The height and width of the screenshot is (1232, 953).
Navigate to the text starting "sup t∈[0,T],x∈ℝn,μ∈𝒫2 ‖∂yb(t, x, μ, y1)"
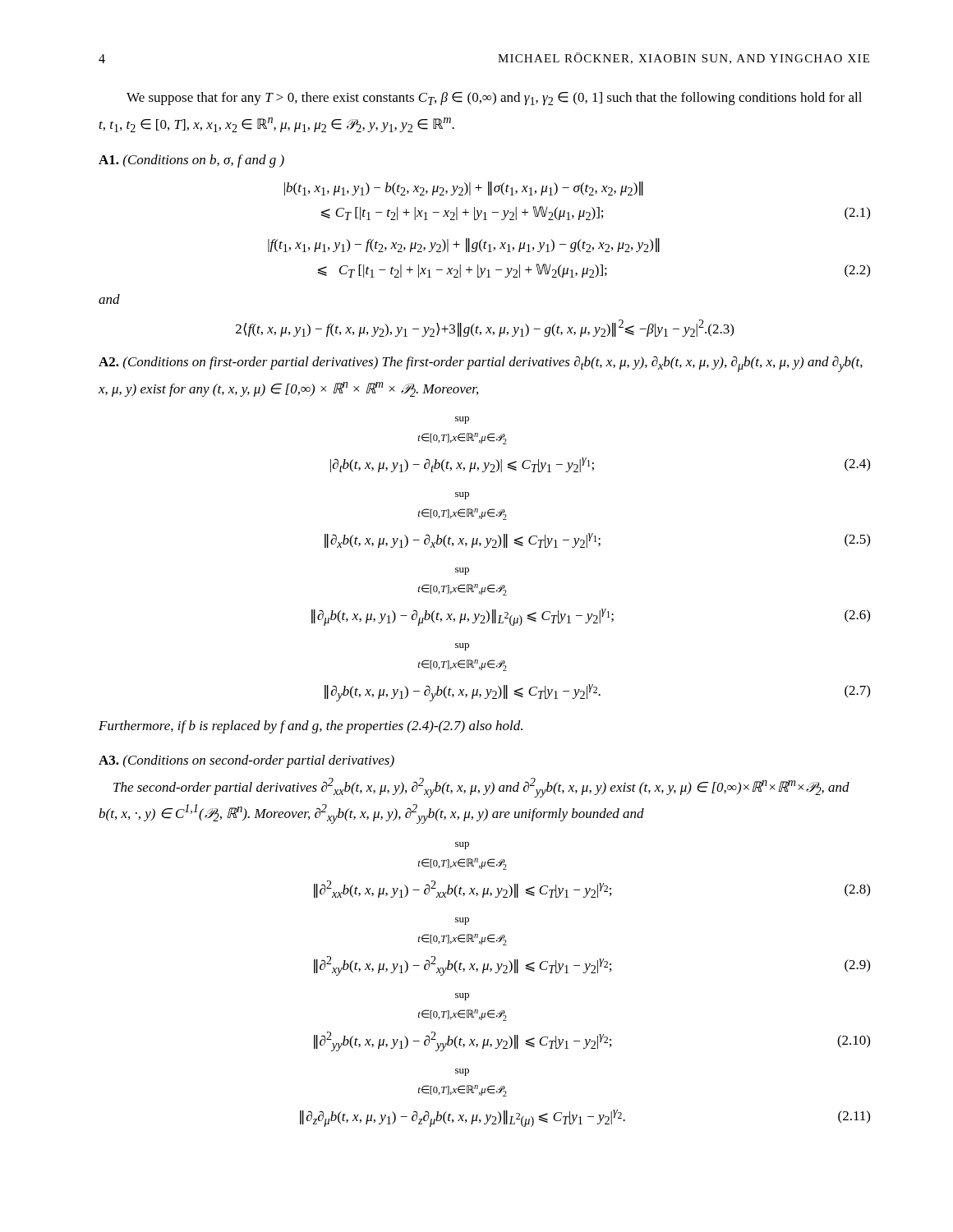click(485, 671)
